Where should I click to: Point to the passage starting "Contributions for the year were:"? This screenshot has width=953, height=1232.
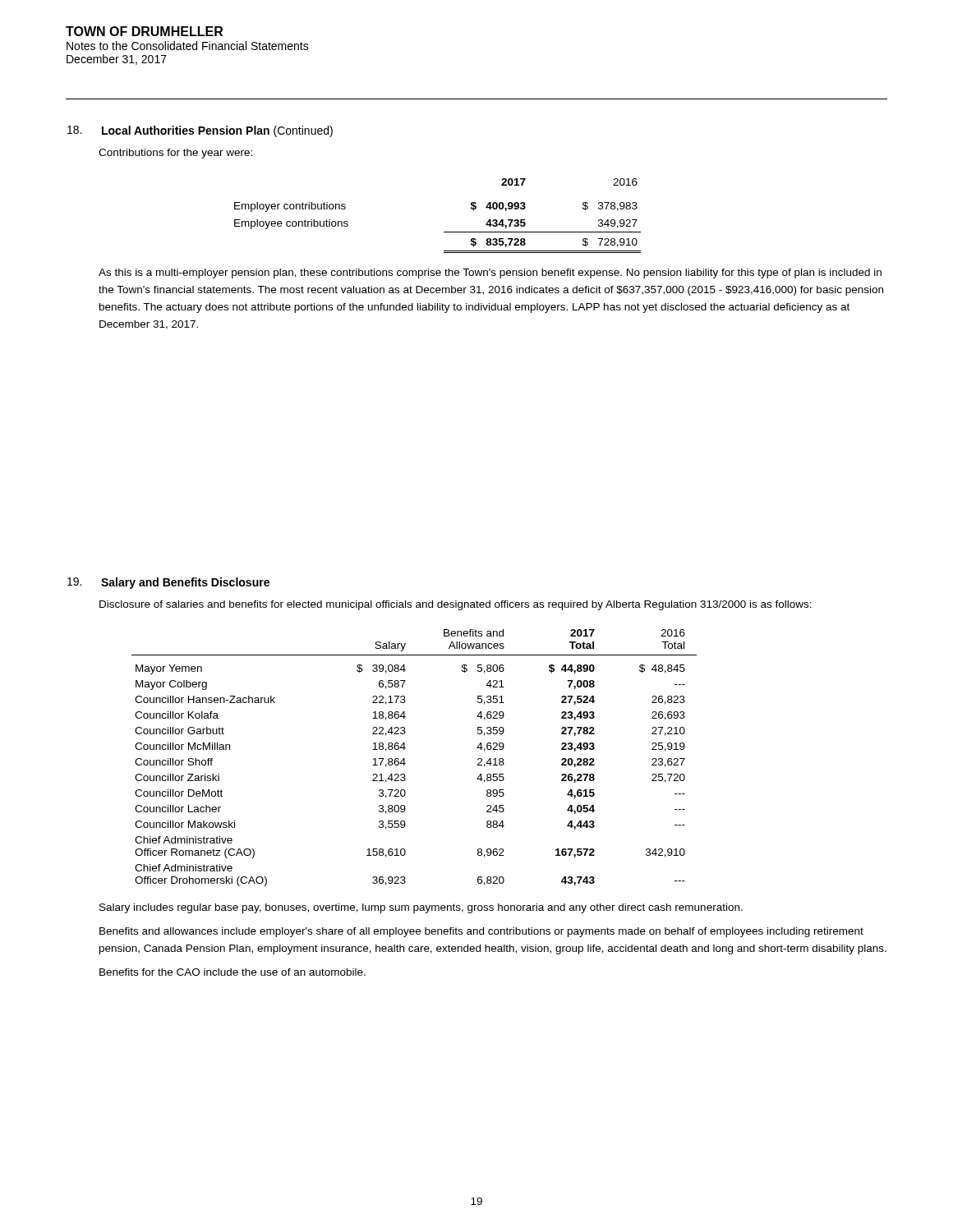coord(176,152)
